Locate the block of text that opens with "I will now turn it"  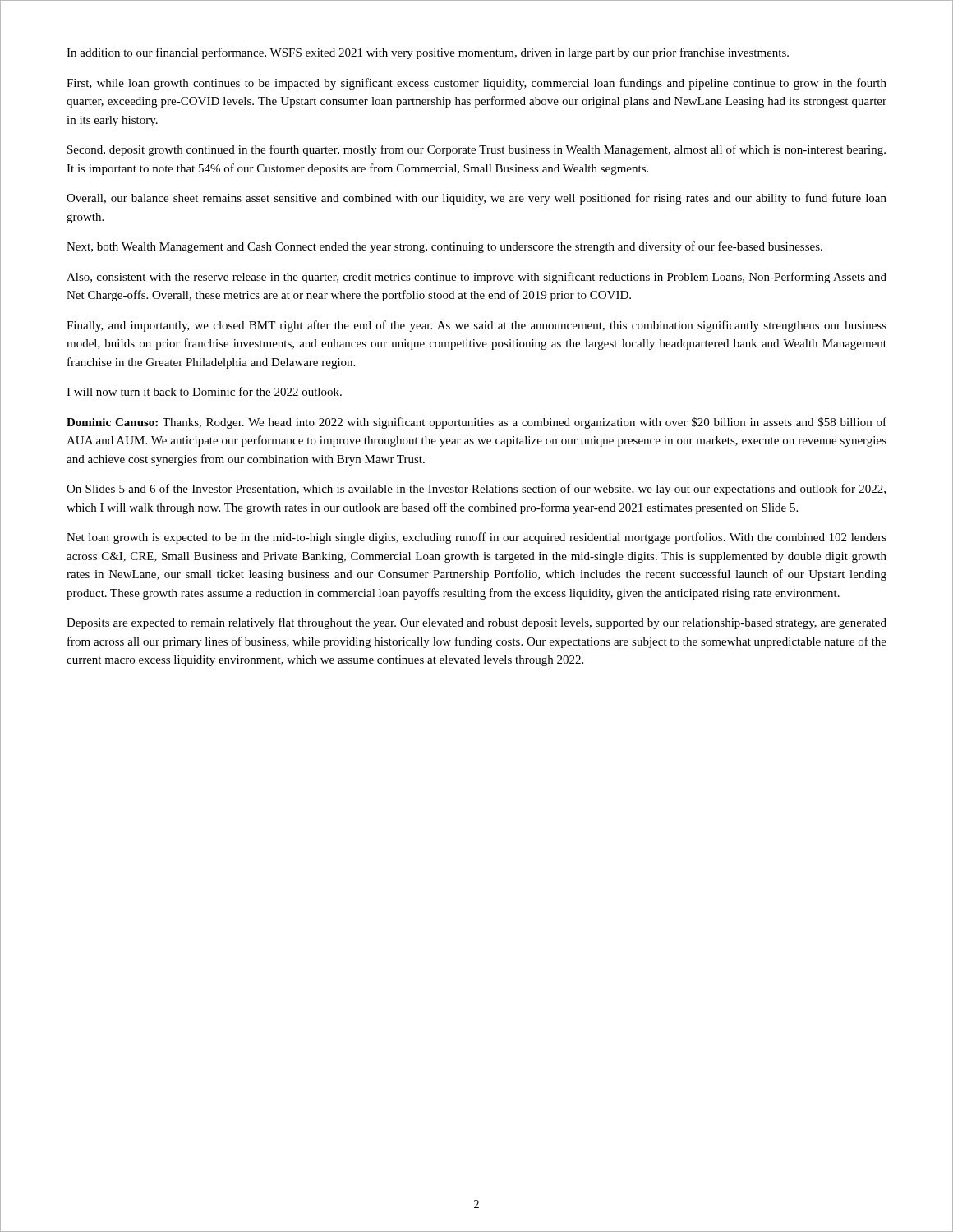coord(204,392)
